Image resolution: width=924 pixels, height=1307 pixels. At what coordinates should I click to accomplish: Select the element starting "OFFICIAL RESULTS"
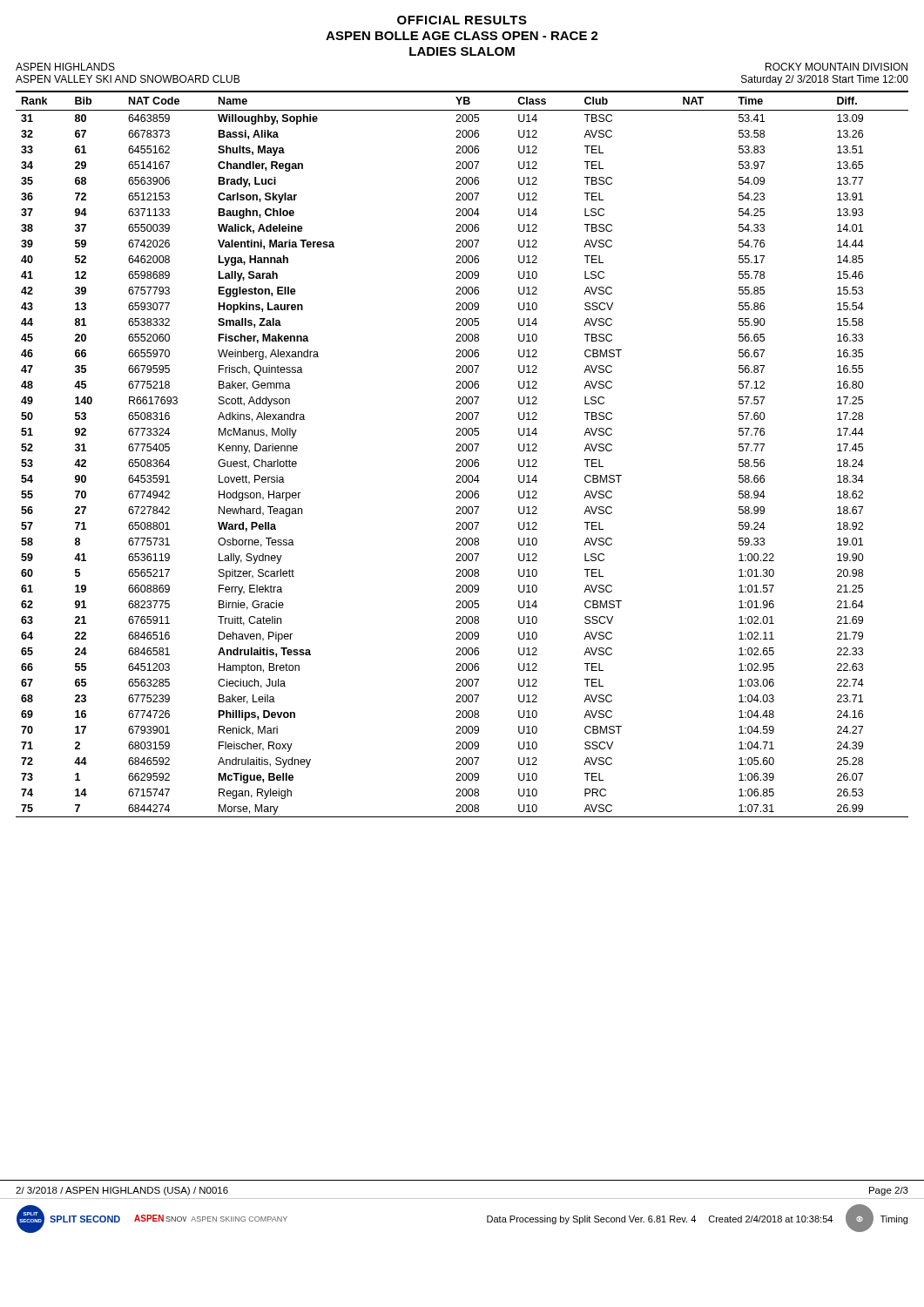pyautogui.click(x=462, y=20)
